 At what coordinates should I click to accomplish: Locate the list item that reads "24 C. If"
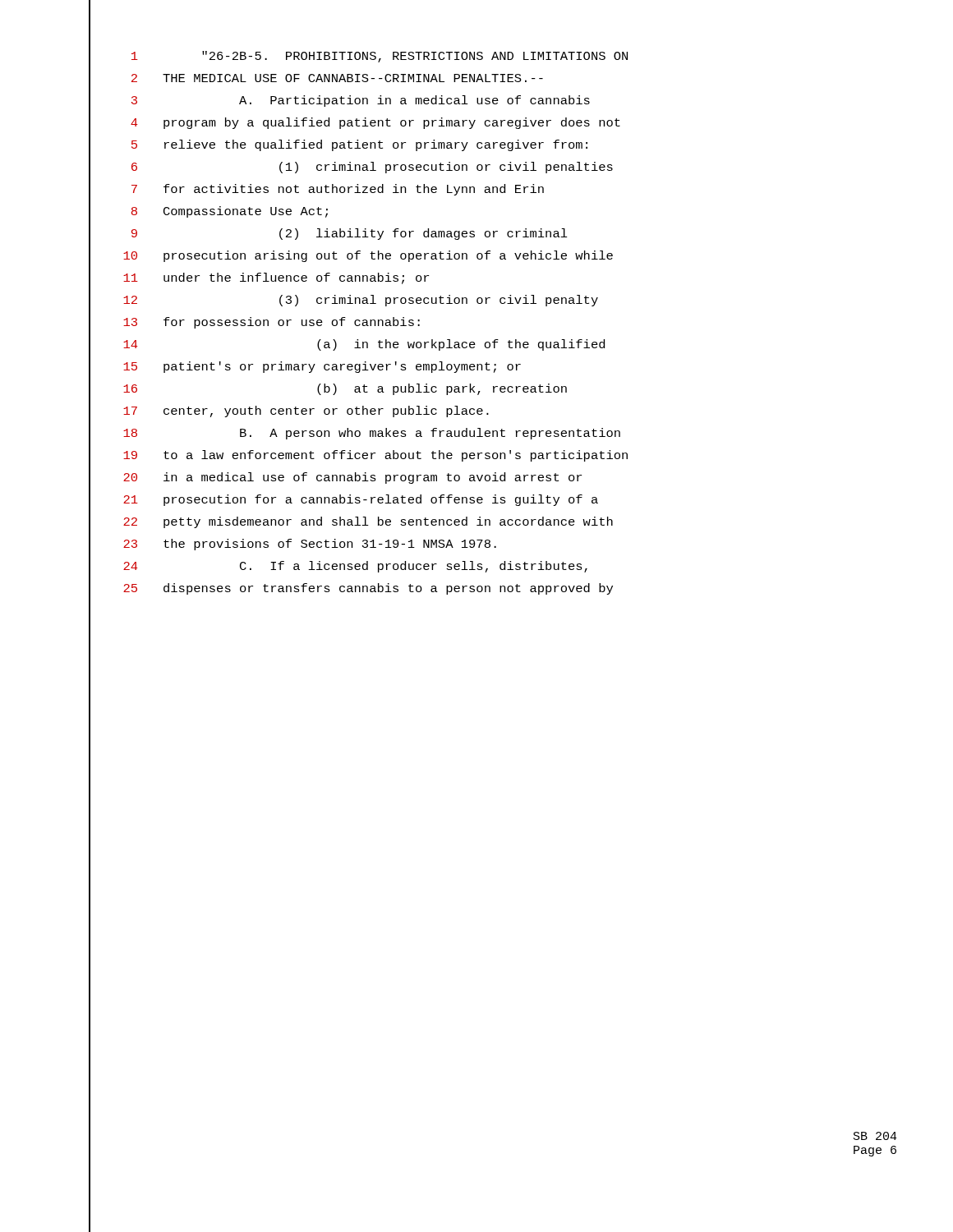click(x=349, y=567)
